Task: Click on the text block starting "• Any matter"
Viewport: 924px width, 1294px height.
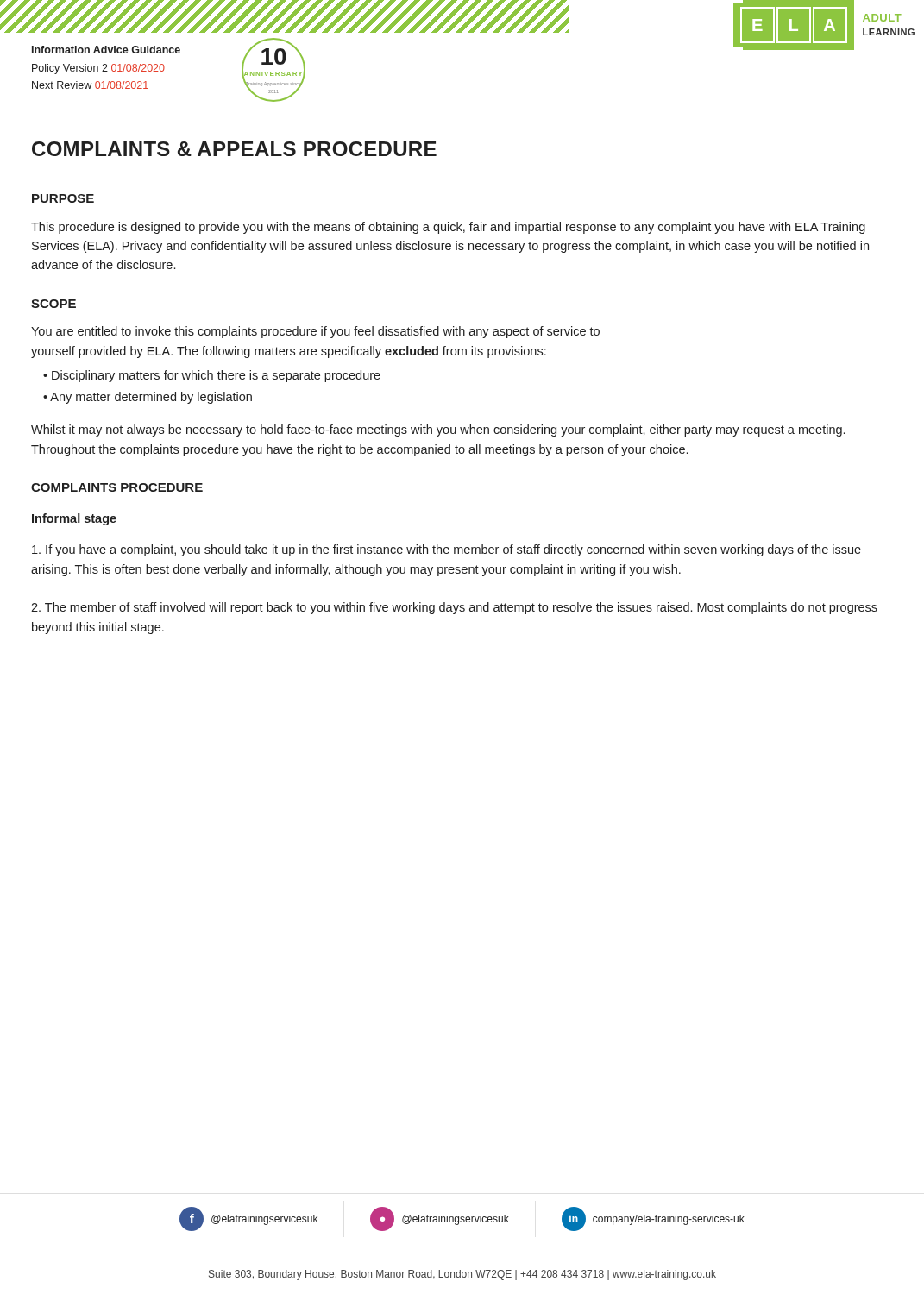Action: (148, 397)
